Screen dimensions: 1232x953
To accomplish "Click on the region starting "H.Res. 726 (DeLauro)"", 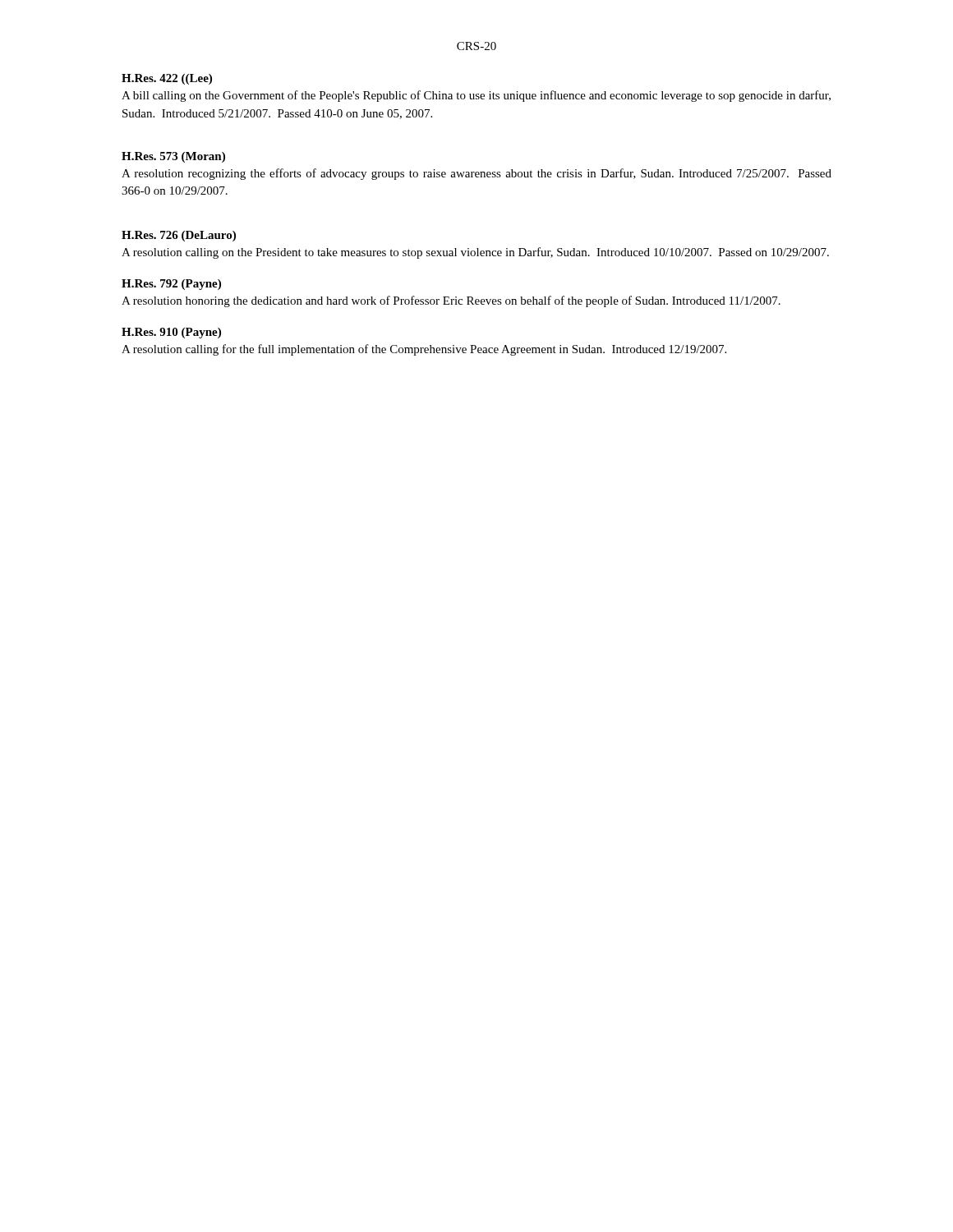I will [179, 235].
